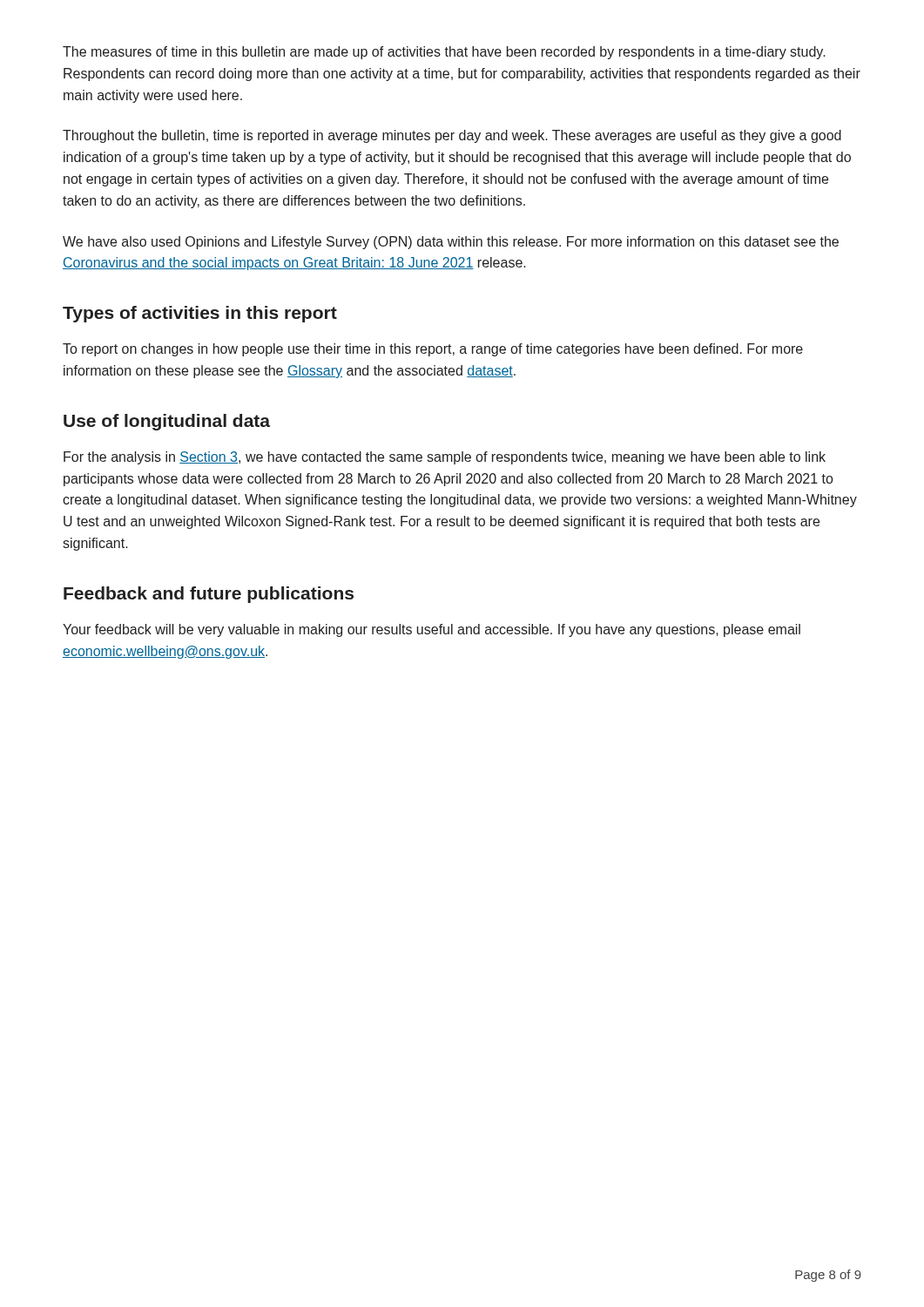Navigate to the text starting "Feedback and future publications"
924x1307 pixels.
(209, 595)
